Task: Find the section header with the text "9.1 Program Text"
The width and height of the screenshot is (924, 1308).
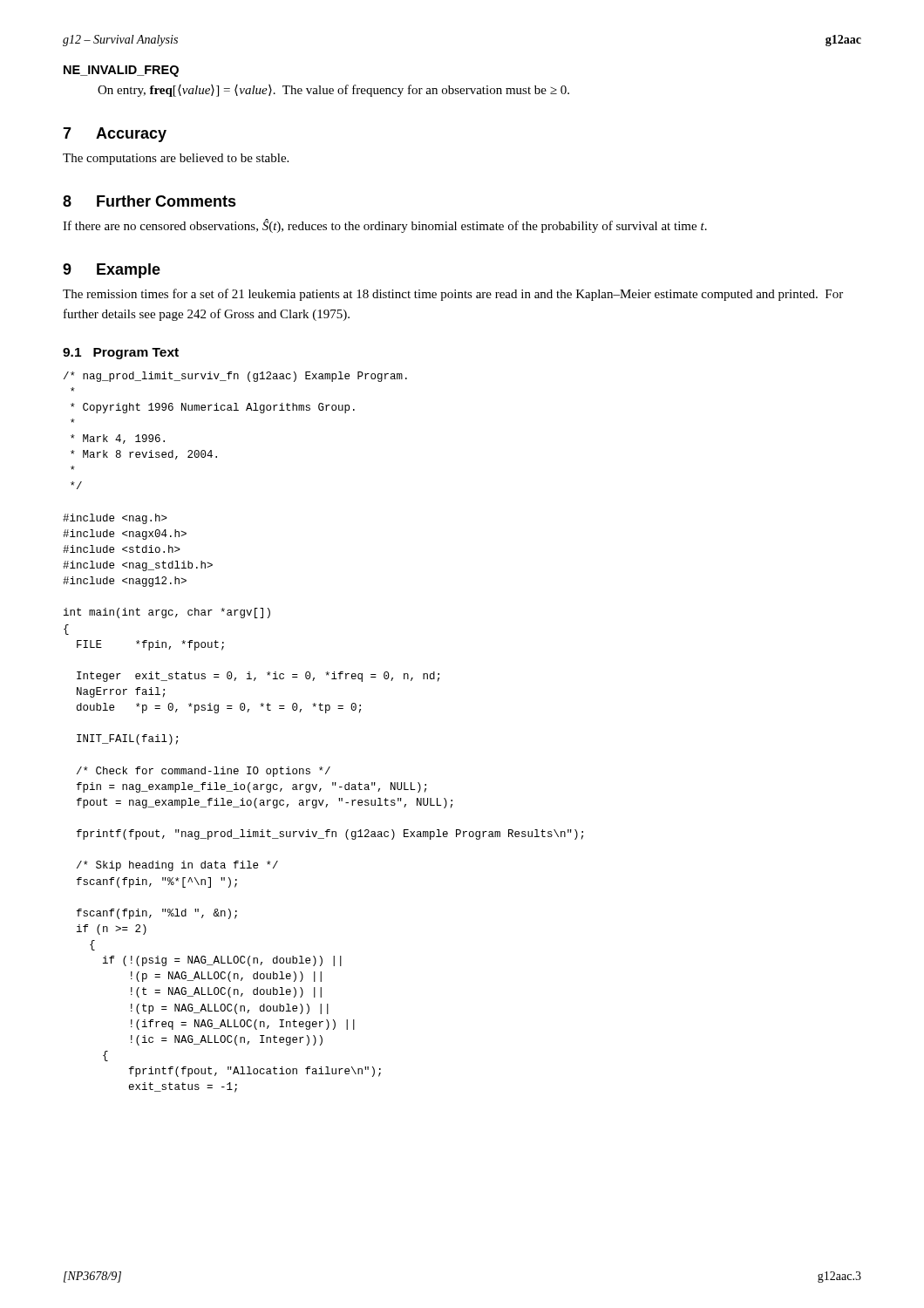Action: click(121, 351)
